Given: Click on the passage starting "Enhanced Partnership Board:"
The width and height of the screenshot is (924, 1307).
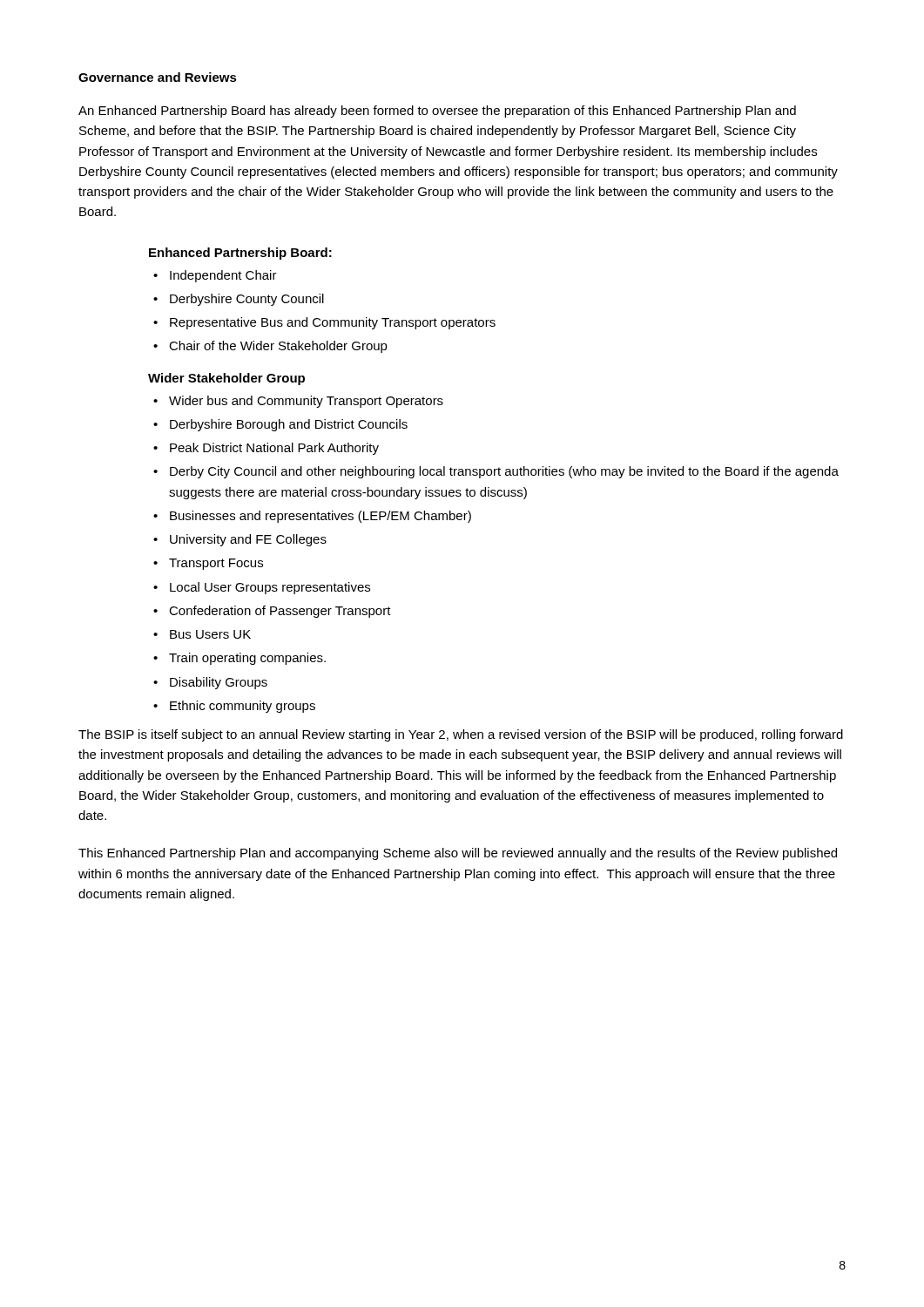Looking at the screenshot, I should pyautogui.click(x=240, y=252).
